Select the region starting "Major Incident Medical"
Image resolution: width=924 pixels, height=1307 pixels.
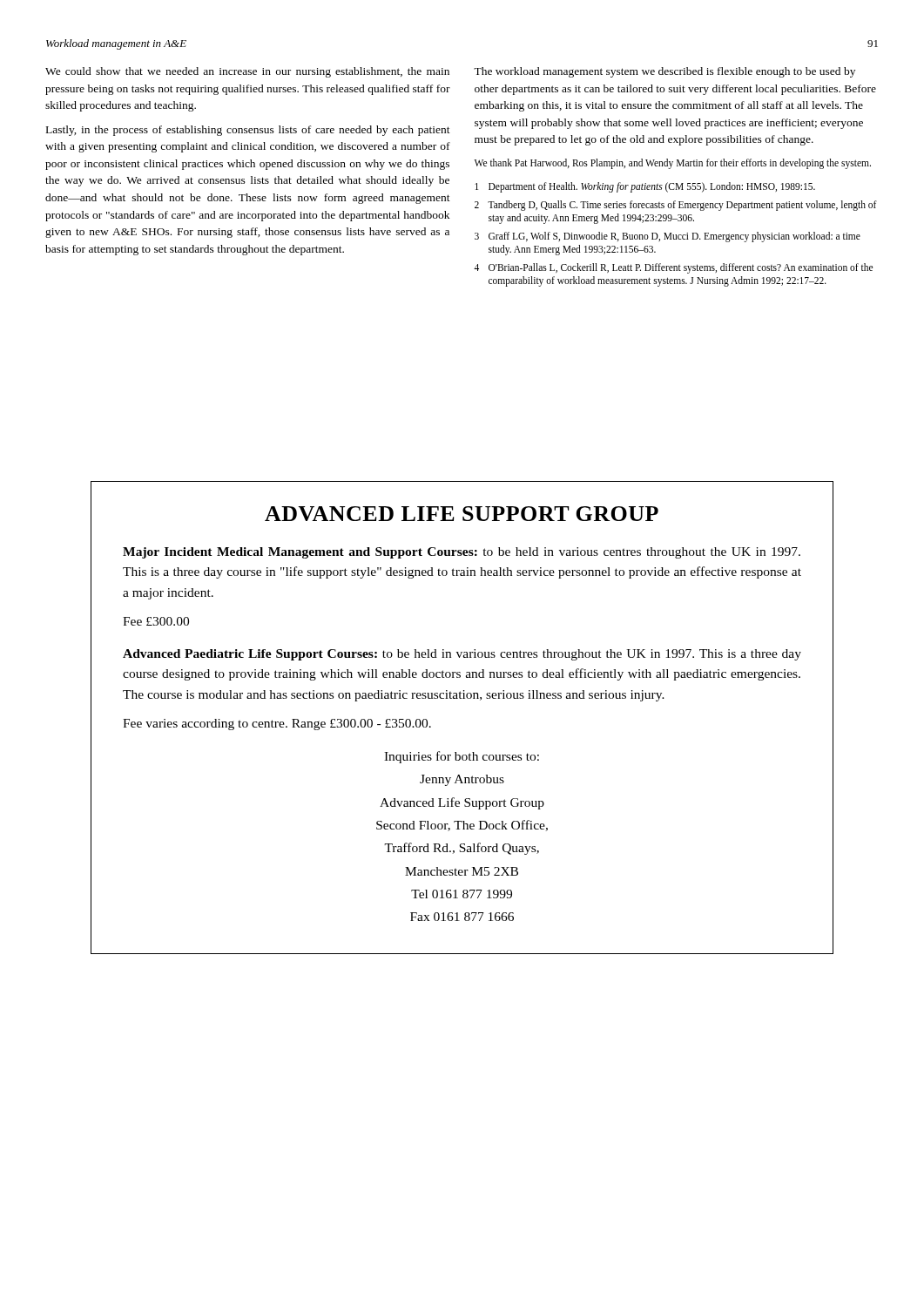click(462, 571)
